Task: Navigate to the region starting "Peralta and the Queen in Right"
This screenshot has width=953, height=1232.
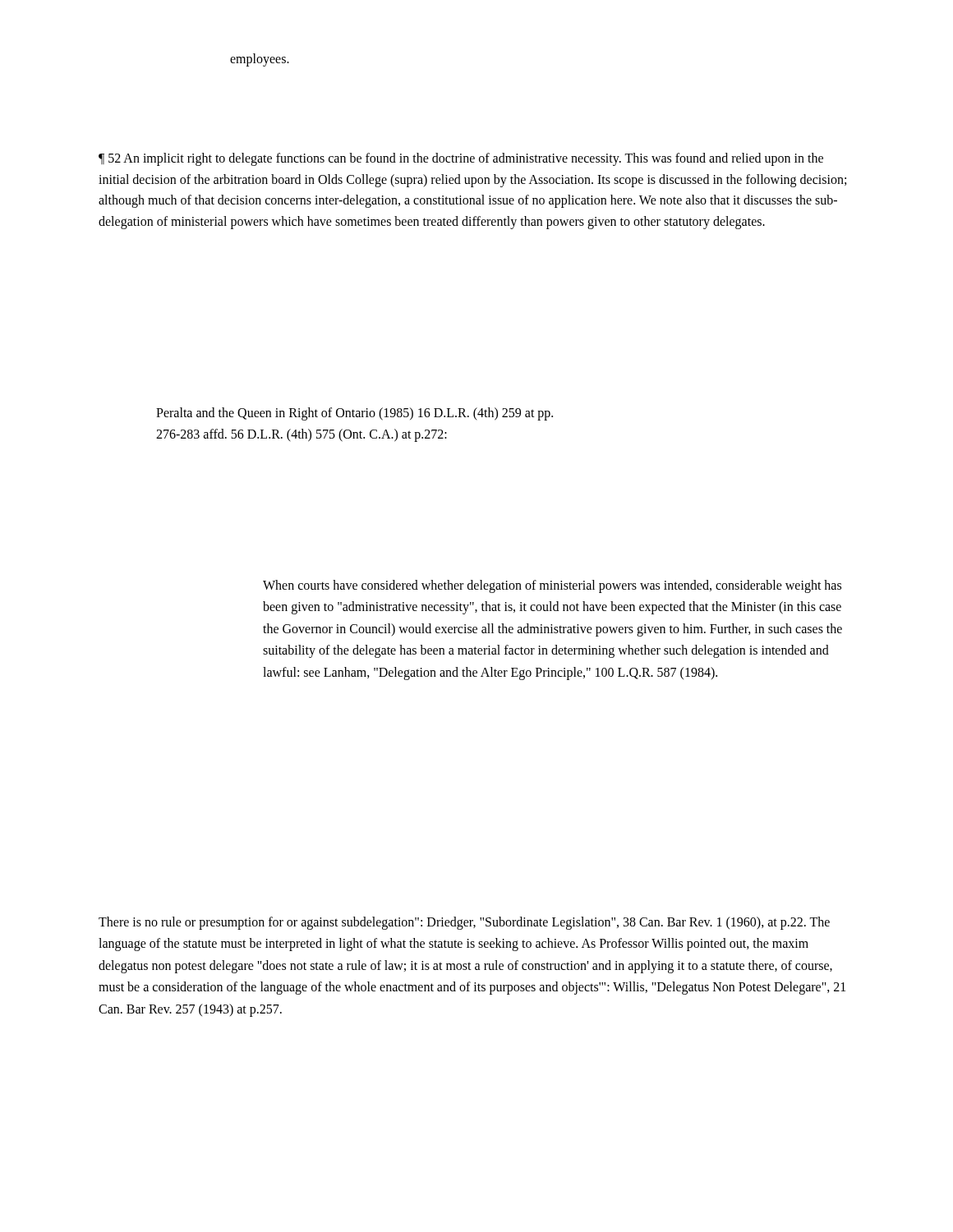Action: coord(355,423)
